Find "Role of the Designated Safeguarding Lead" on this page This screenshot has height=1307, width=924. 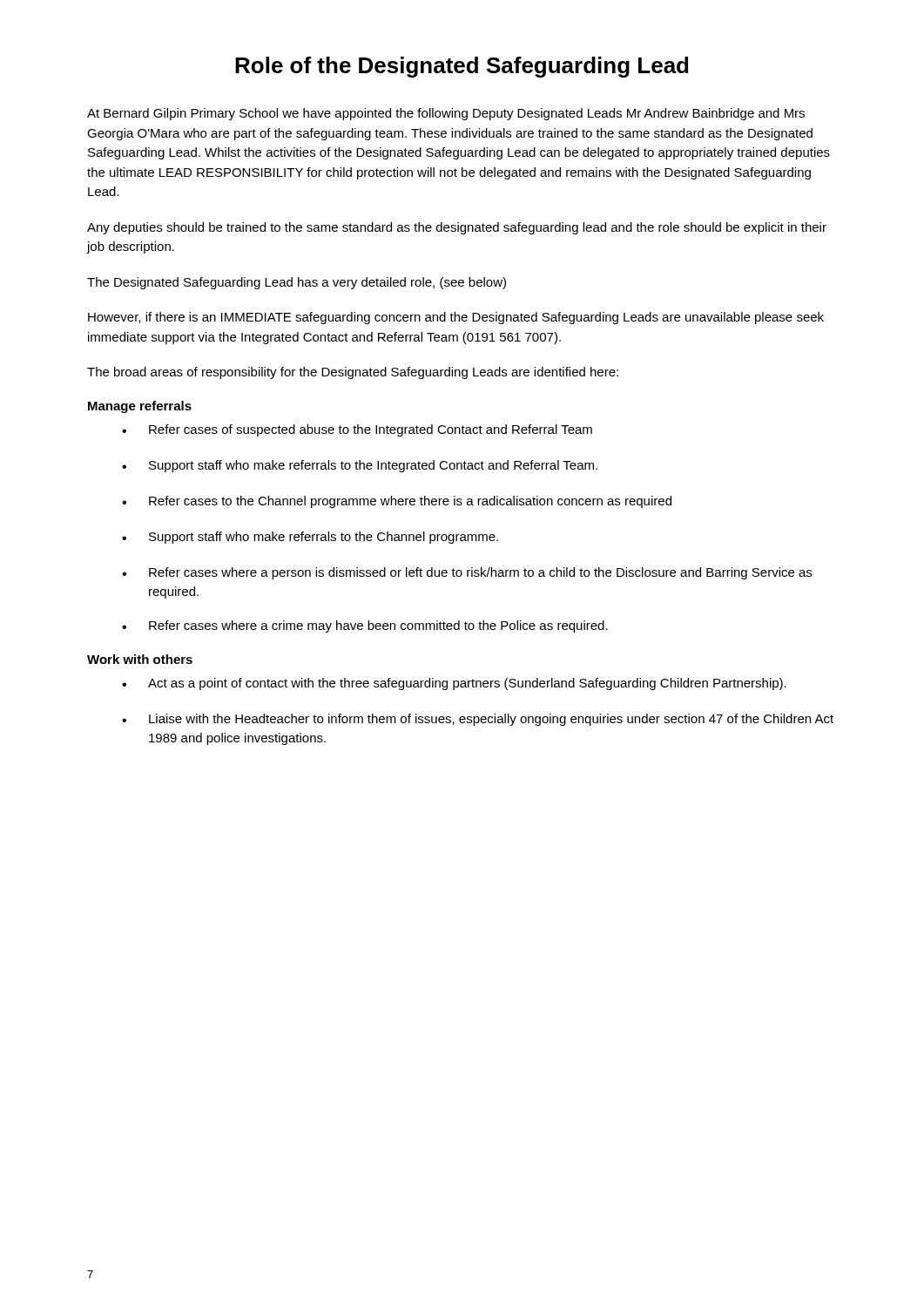coord(462,65)
